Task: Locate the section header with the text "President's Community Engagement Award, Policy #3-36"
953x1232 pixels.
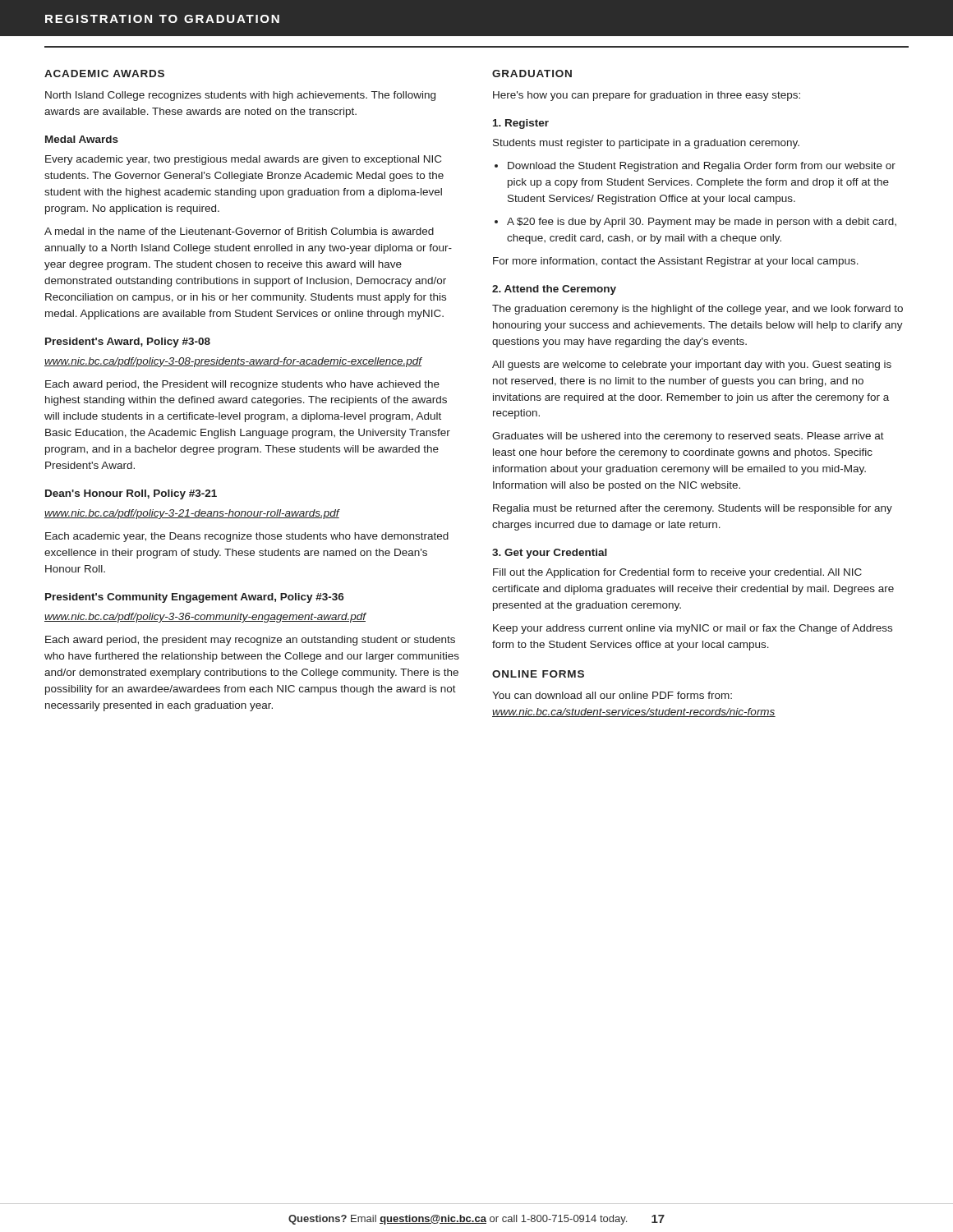Action: 253,597
